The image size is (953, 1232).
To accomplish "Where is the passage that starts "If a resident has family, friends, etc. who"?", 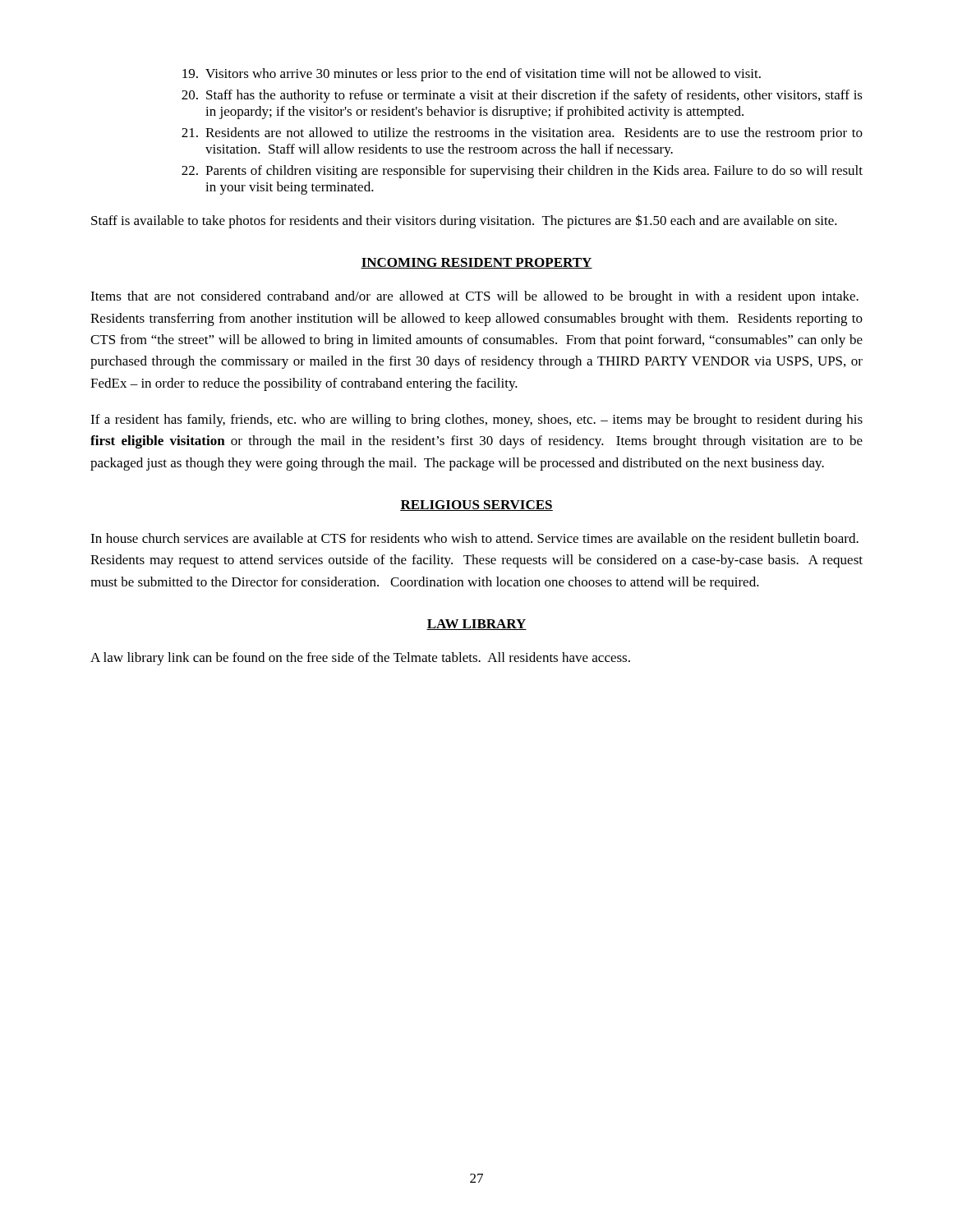I will (x=476, y=441).
